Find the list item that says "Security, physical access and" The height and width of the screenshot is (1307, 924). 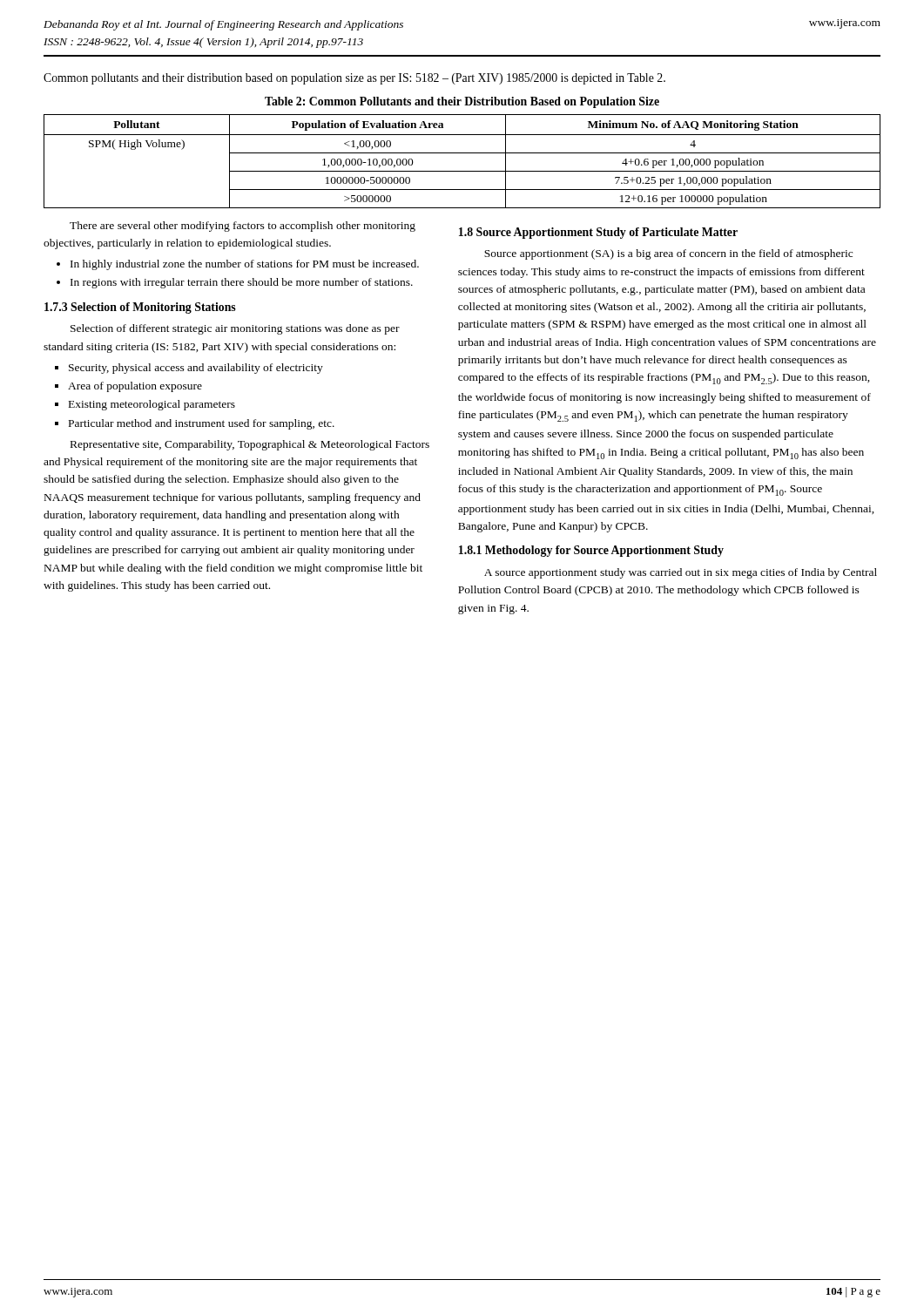click(x=195, y=367)
